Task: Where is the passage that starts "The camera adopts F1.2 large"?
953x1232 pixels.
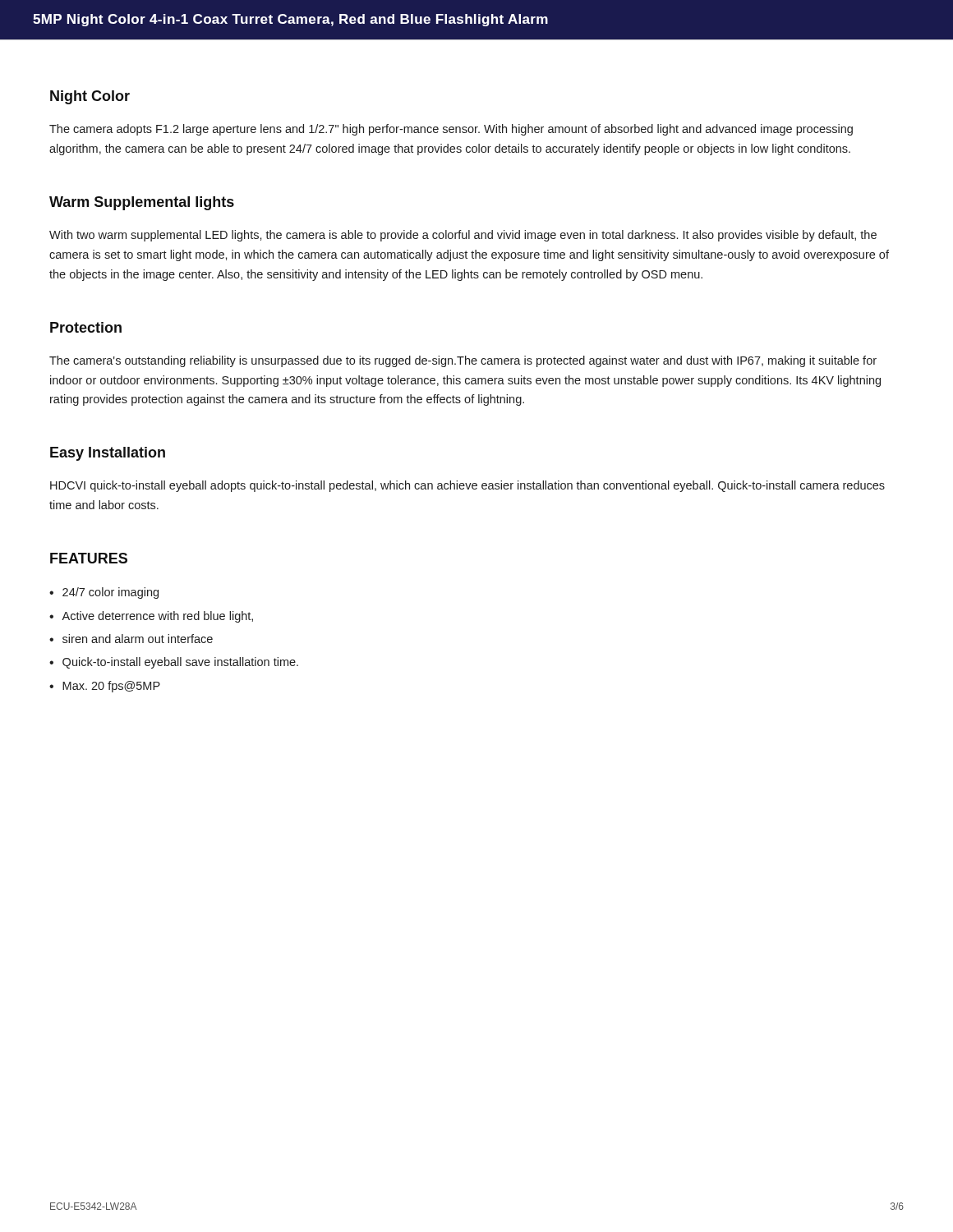Action: [x=451, y=139]
